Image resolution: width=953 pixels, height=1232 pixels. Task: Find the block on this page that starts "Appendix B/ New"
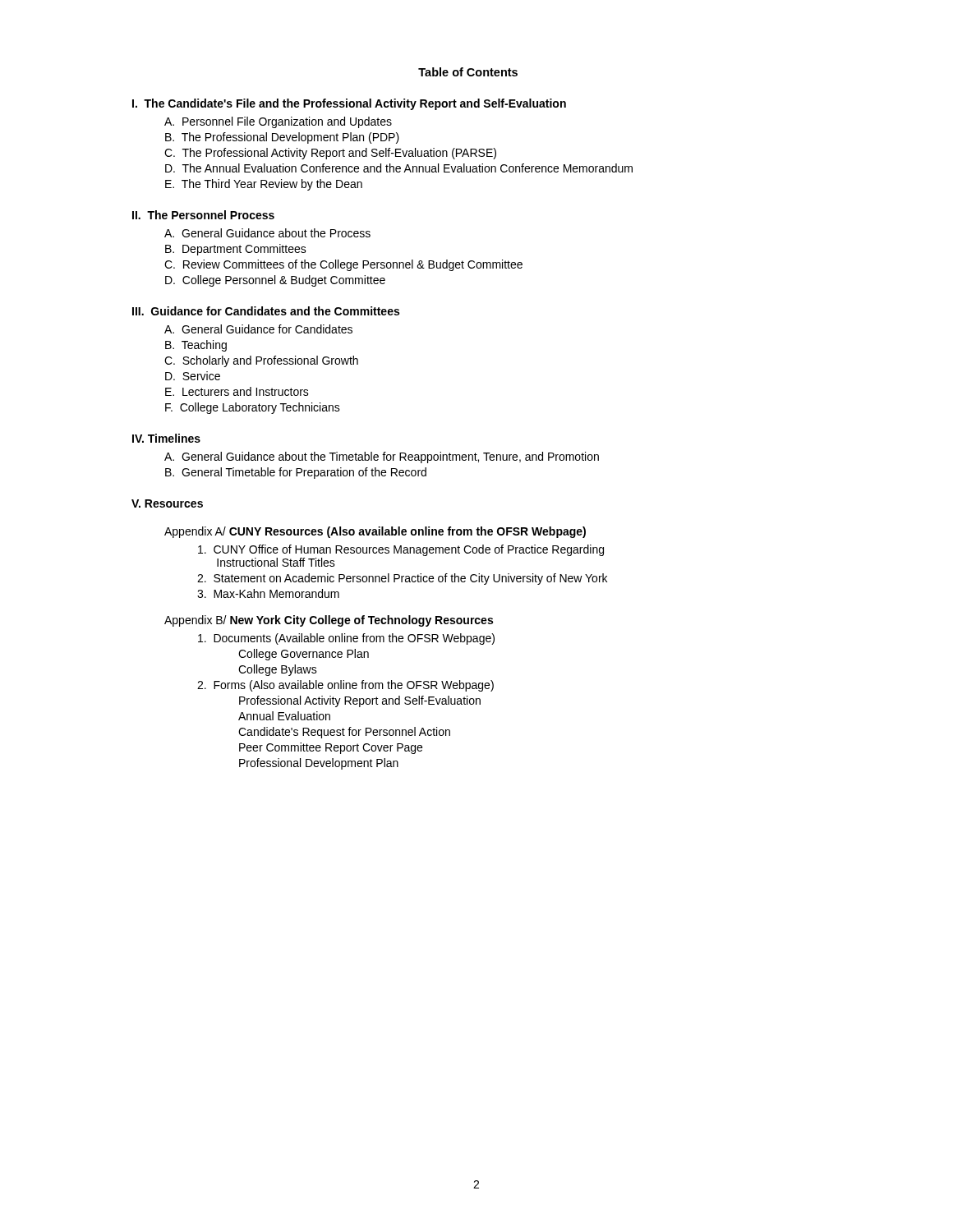click(329, 620)
